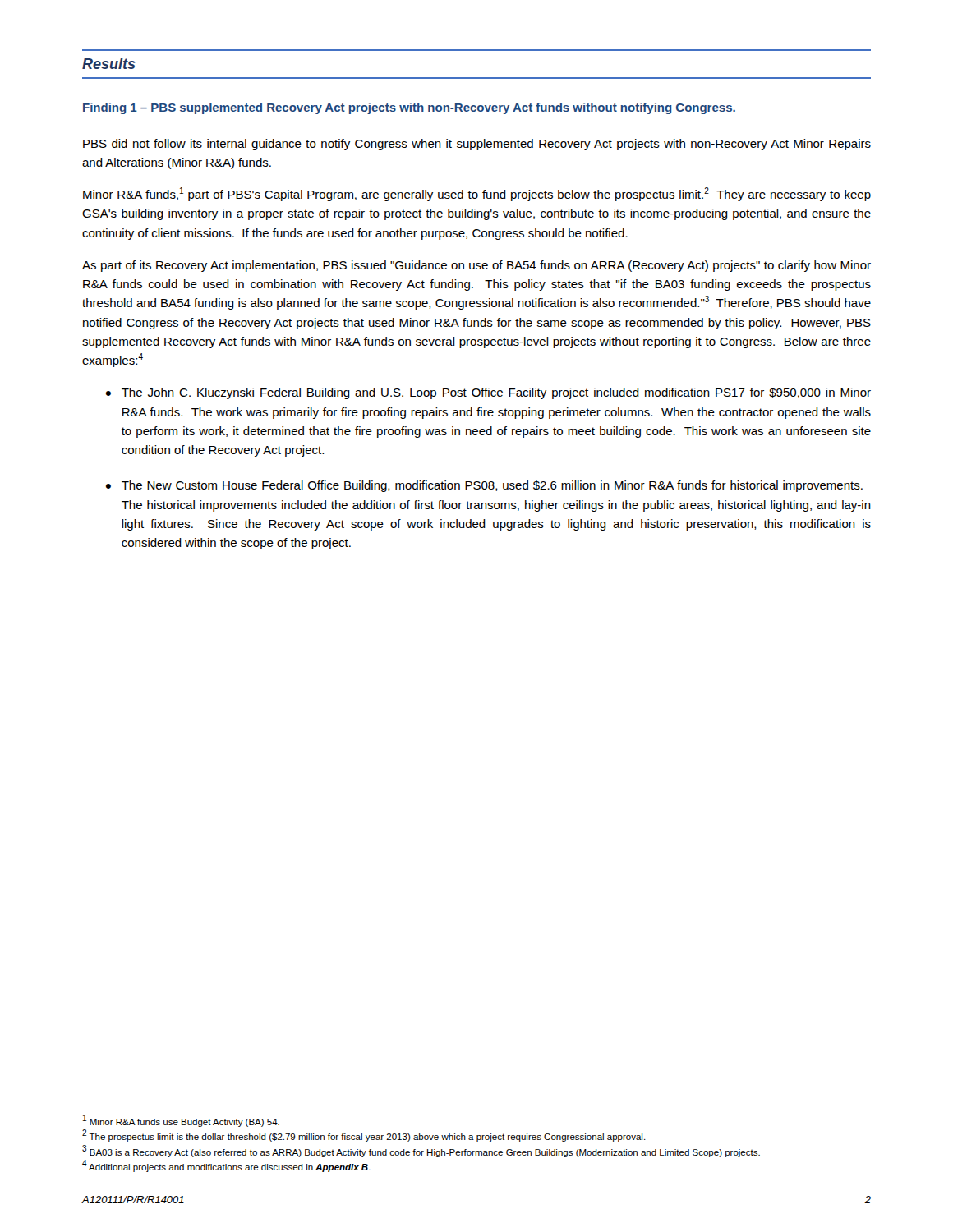This screenshot has width=953, height=1232.
Task: Navigate to the element starting "Finding 1 – PBS supplemented Recovery Act"
Action: point(409,107)
